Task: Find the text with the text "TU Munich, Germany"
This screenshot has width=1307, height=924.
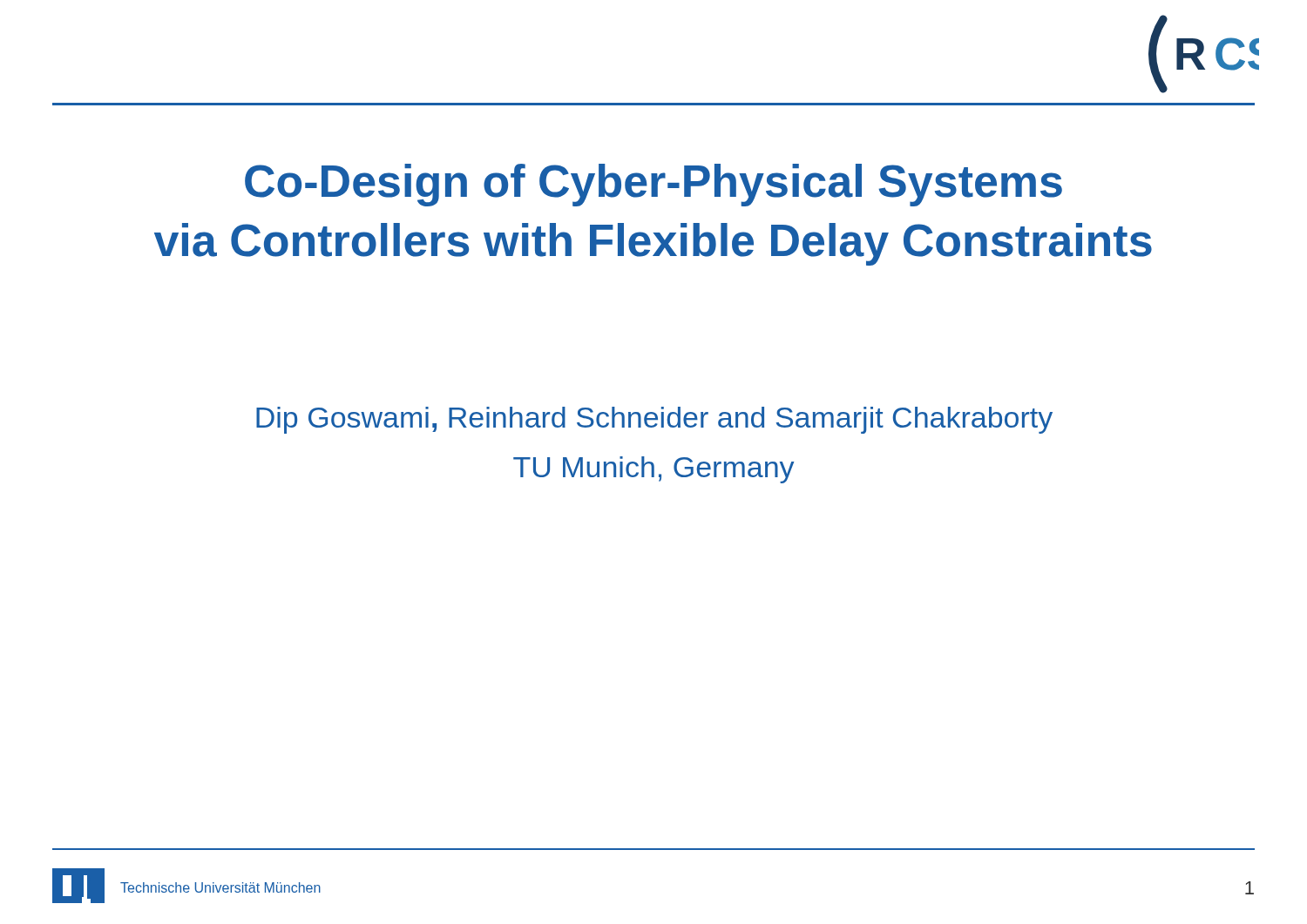Action: pyautogui.click(x=654, y=467)
